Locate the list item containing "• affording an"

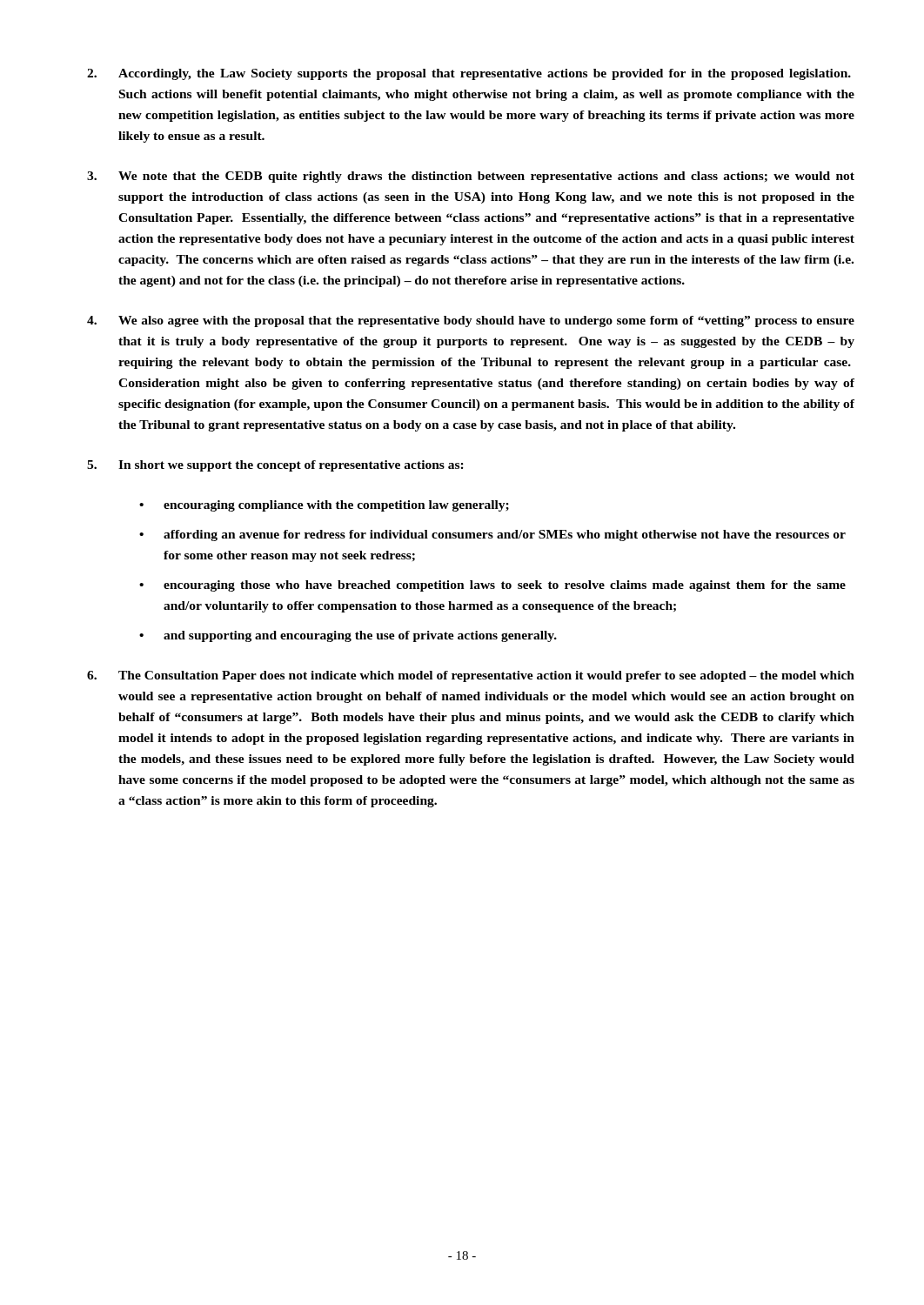pos(471,545)
